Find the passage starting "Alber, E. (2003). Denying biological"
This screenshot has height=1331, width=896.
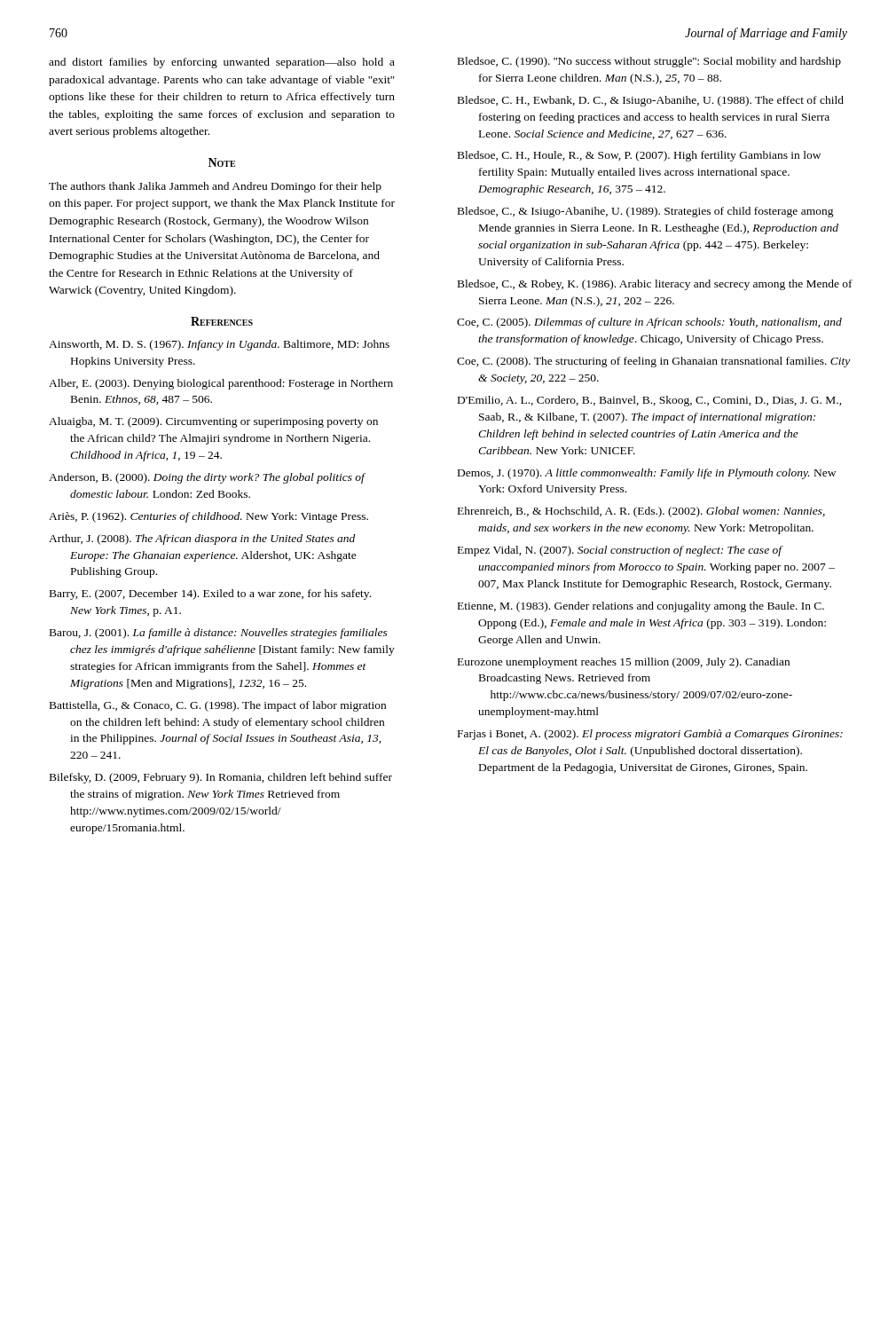221,391
